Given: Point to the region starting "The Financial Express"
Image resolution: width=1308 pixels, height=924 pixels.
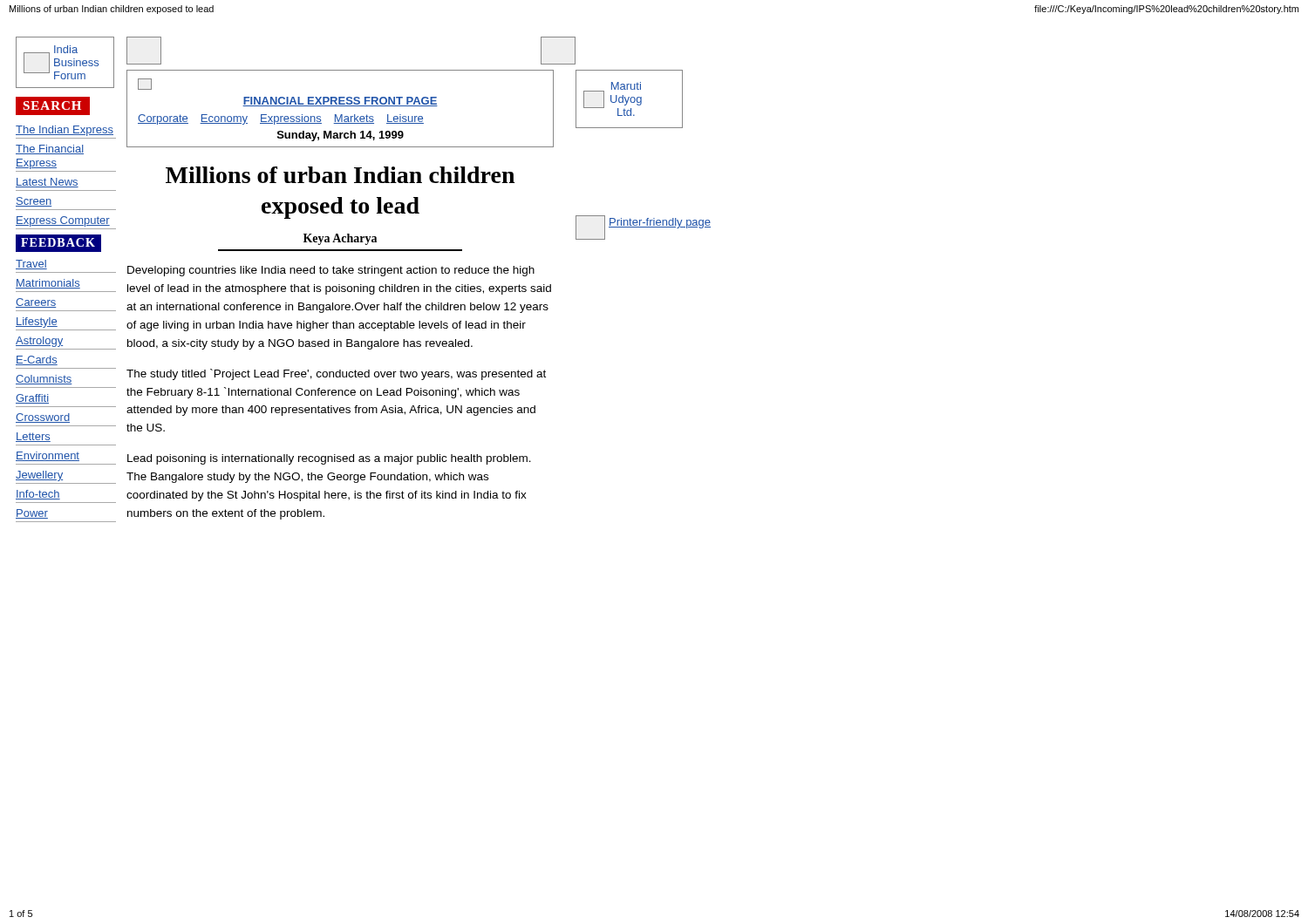Looking at the screenshot, I should [50, 156].
